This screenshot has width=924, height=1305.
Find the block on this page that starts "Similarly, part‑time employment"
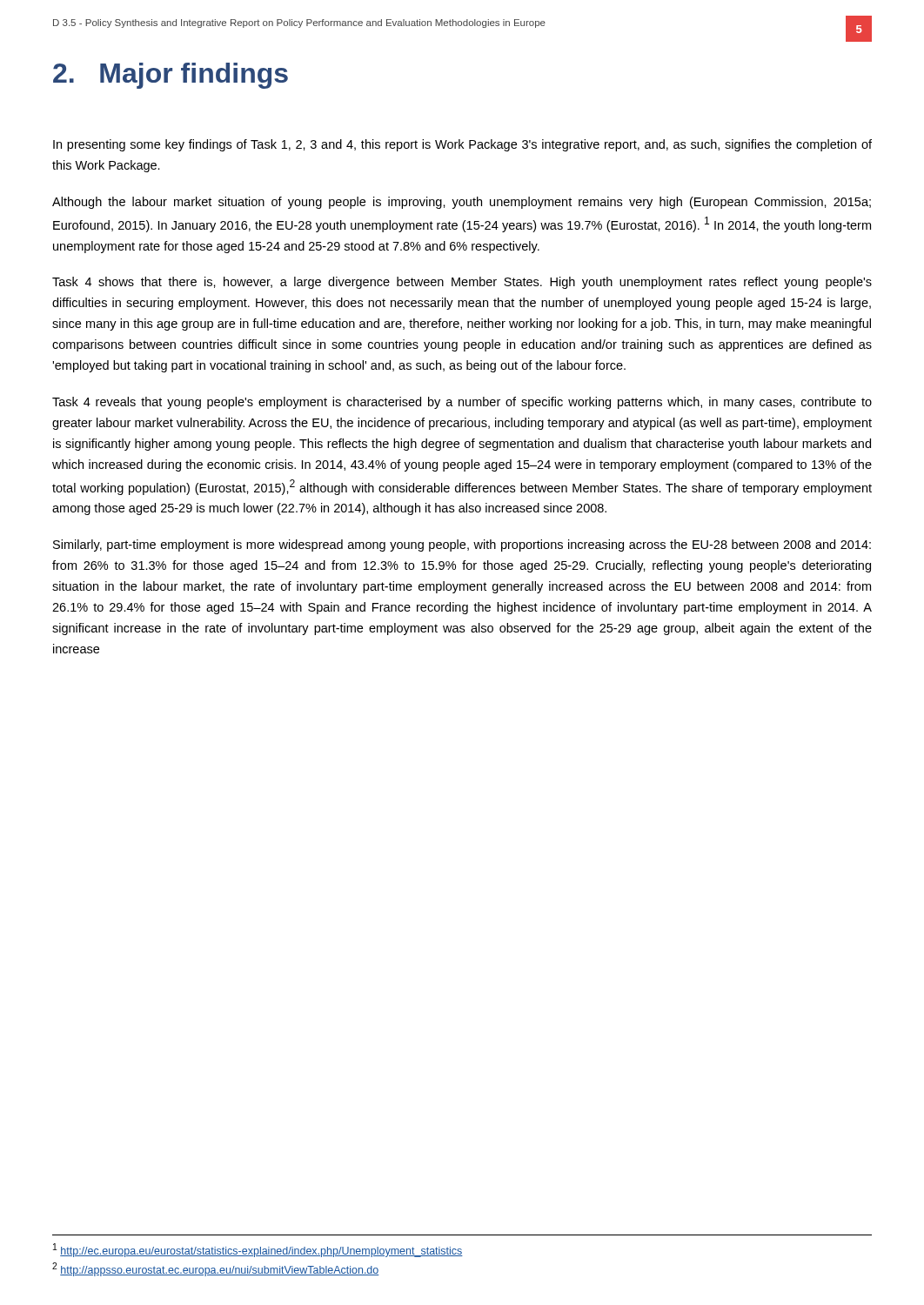[x=462, y=597]
